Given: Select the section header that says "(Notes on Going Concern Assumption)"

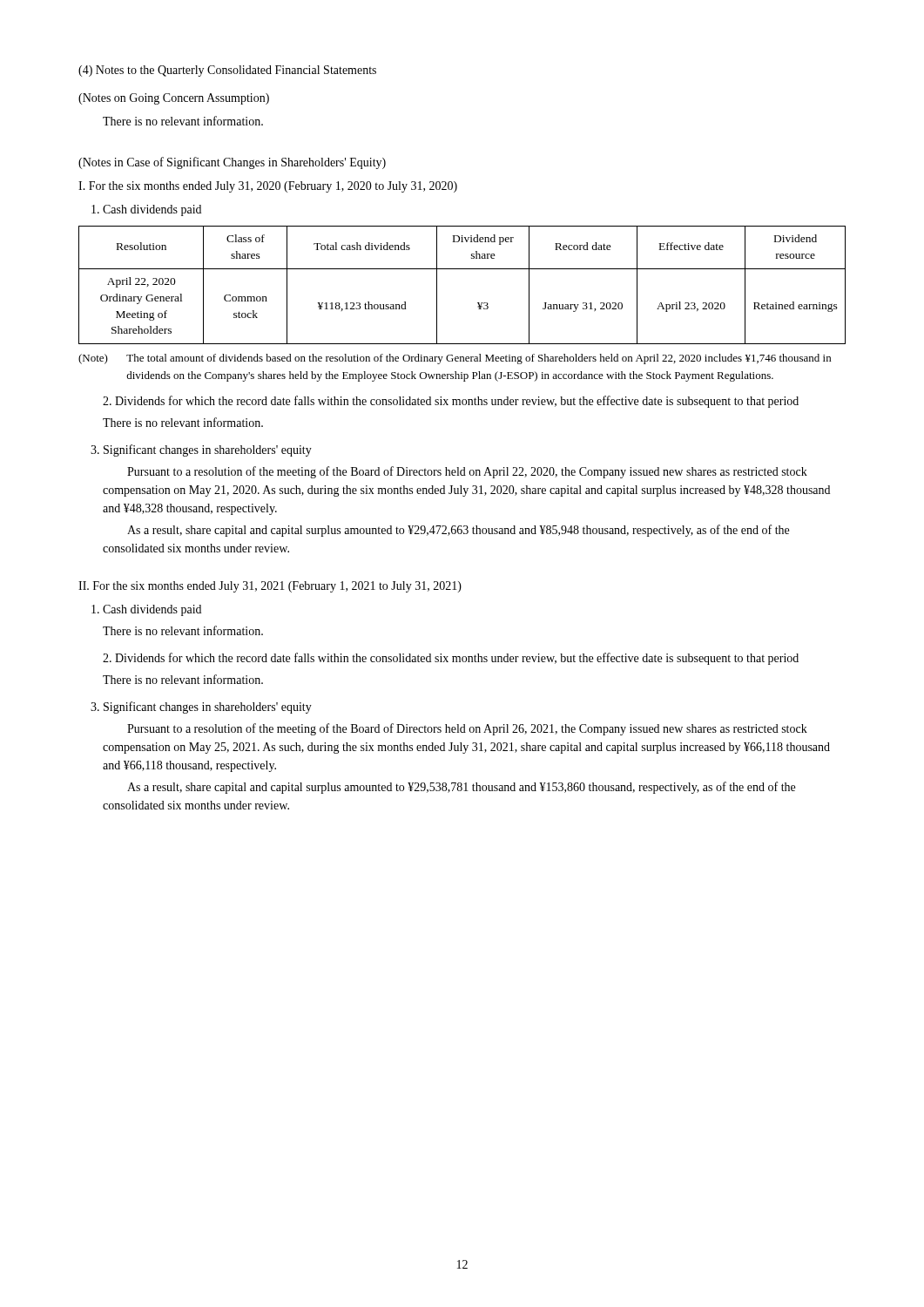Looking at the screenshot, I should (174, 99).
